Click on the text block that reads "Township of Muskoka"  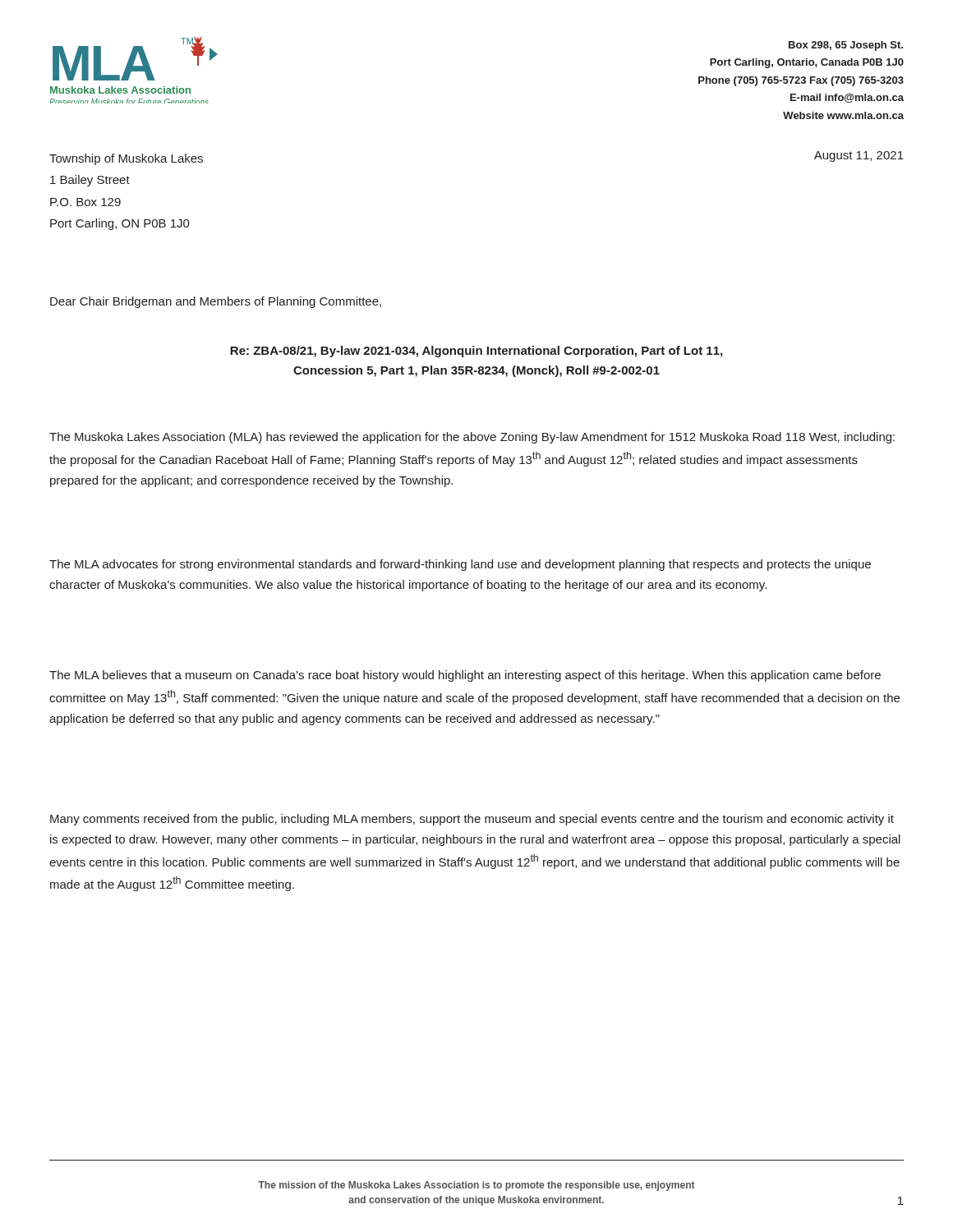pyautogui.click(x=126, y=190)
